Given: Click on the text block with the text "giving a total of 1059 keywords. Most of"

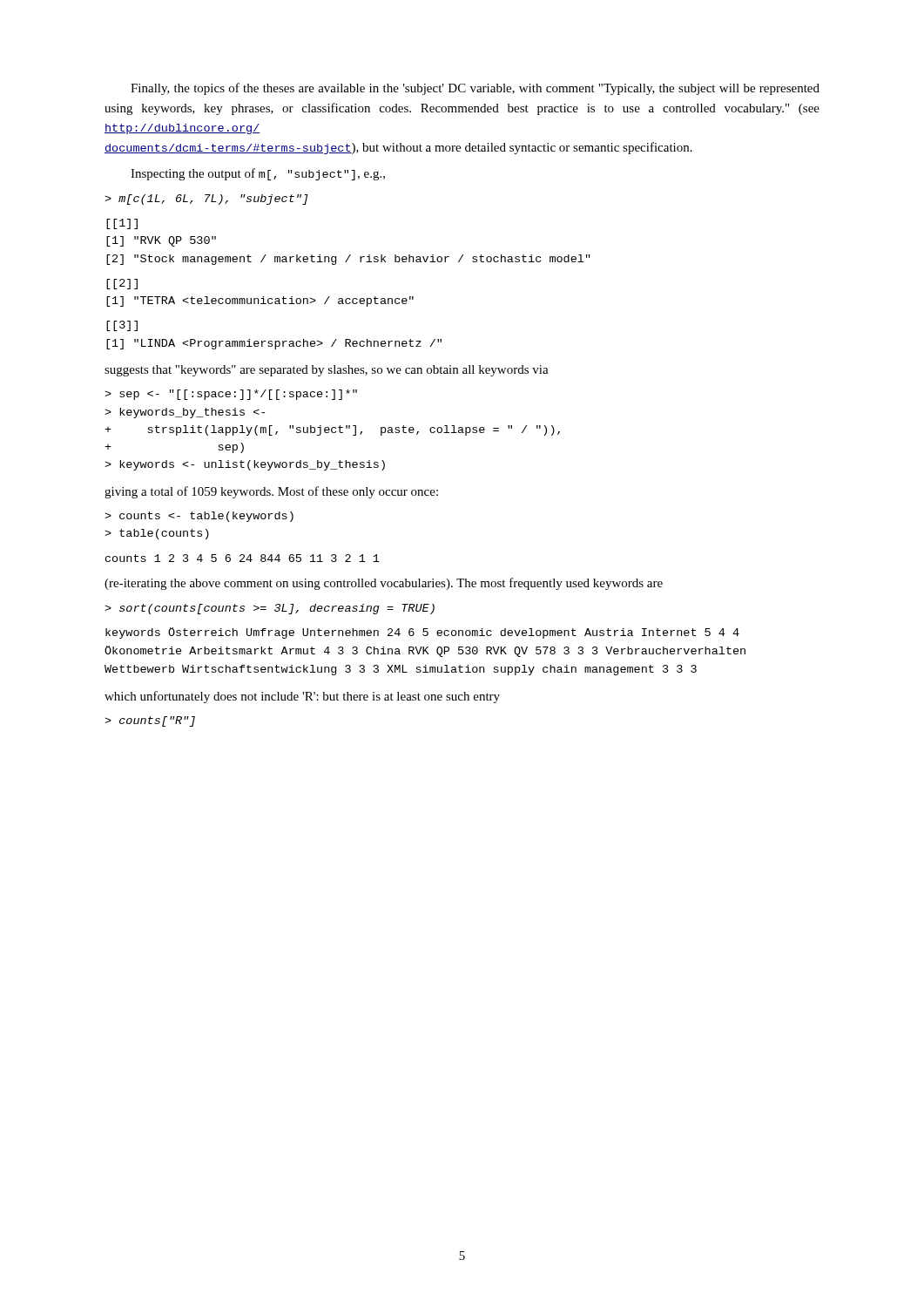Looking at the screenshot, I should click(x=272, y=491).
